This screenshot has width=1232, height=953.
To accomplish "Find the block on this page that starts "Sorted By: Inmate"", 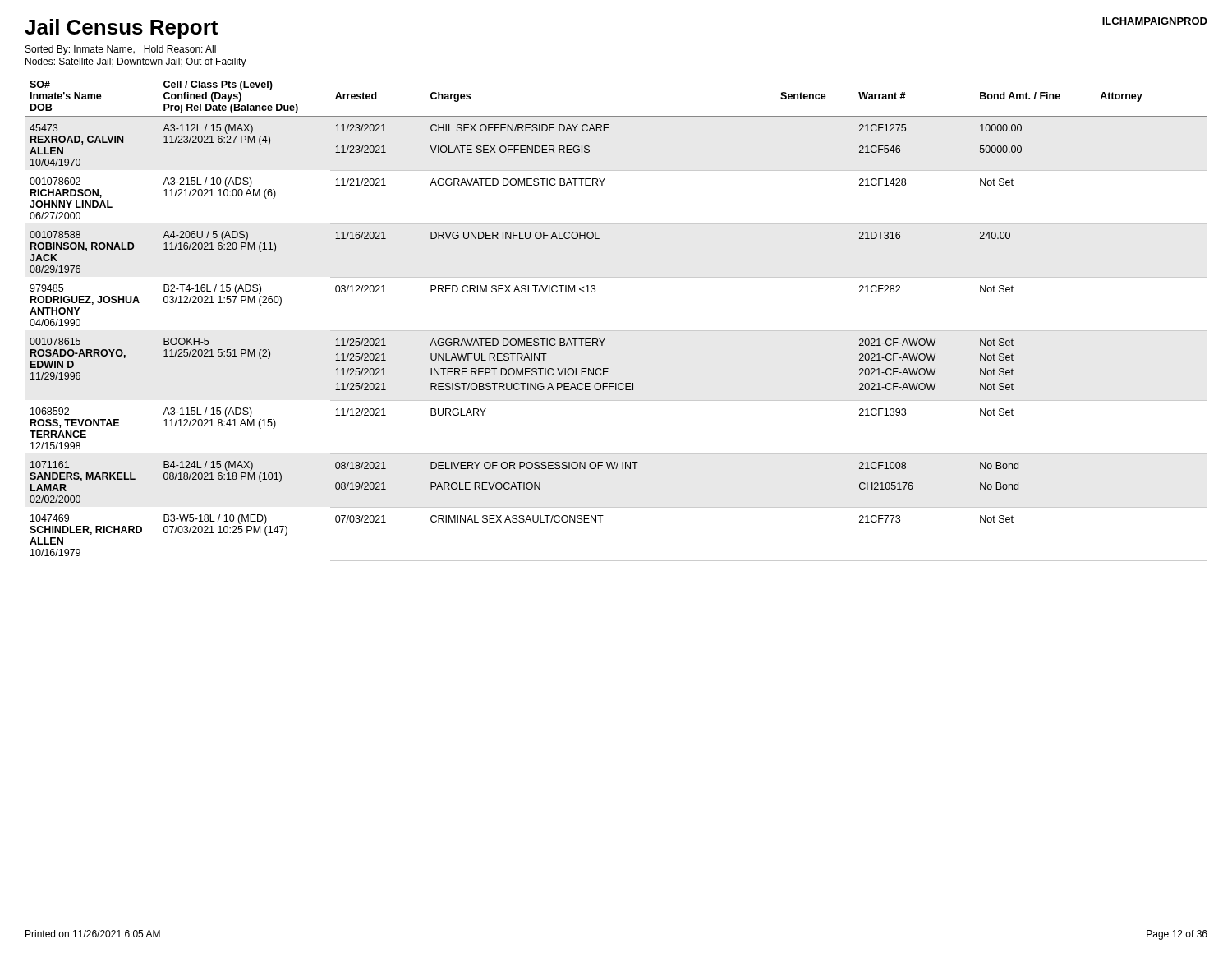I will coord(120,49).
